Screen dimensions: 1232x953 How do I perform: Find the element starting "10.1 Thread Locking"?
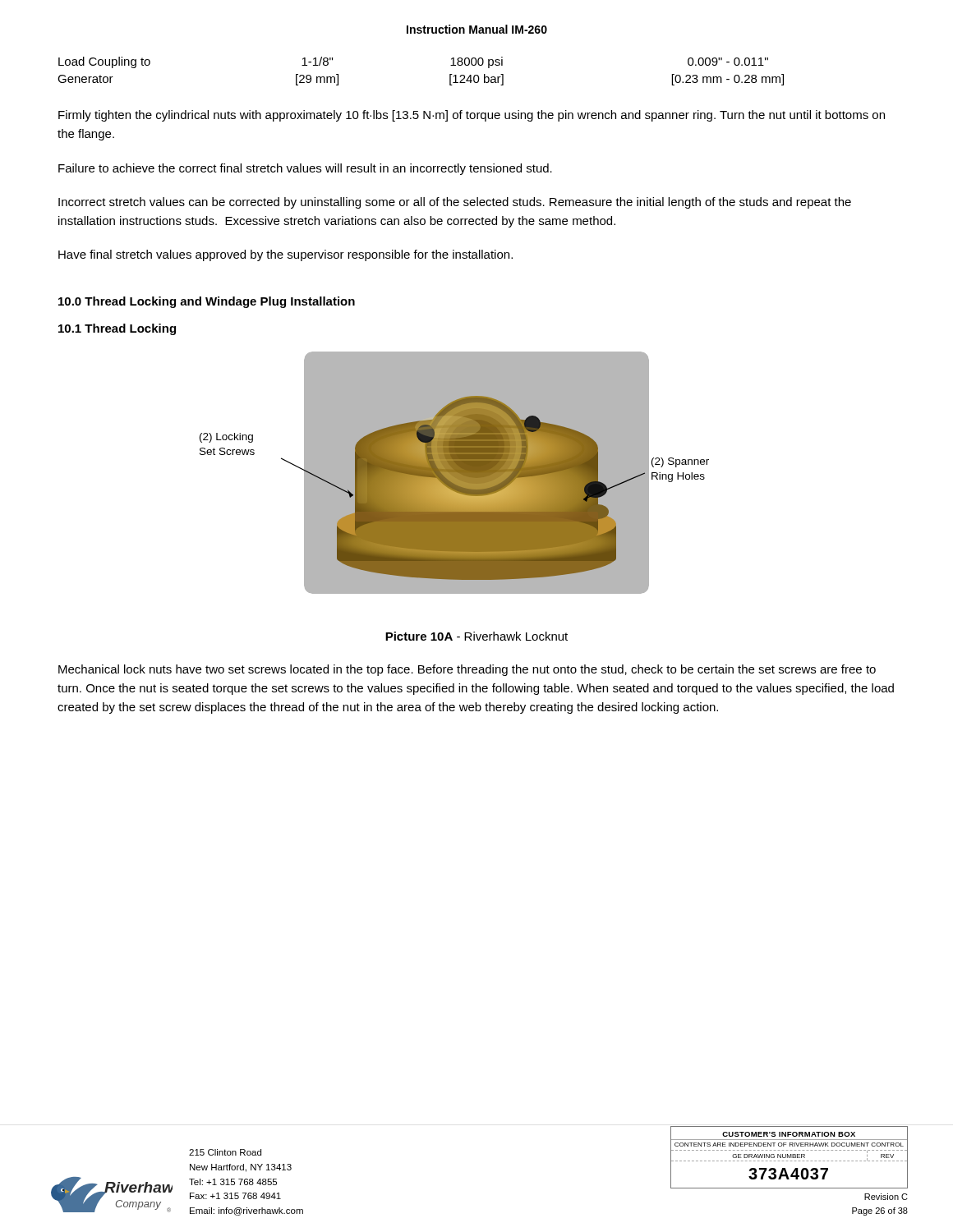tap(117, 328)
